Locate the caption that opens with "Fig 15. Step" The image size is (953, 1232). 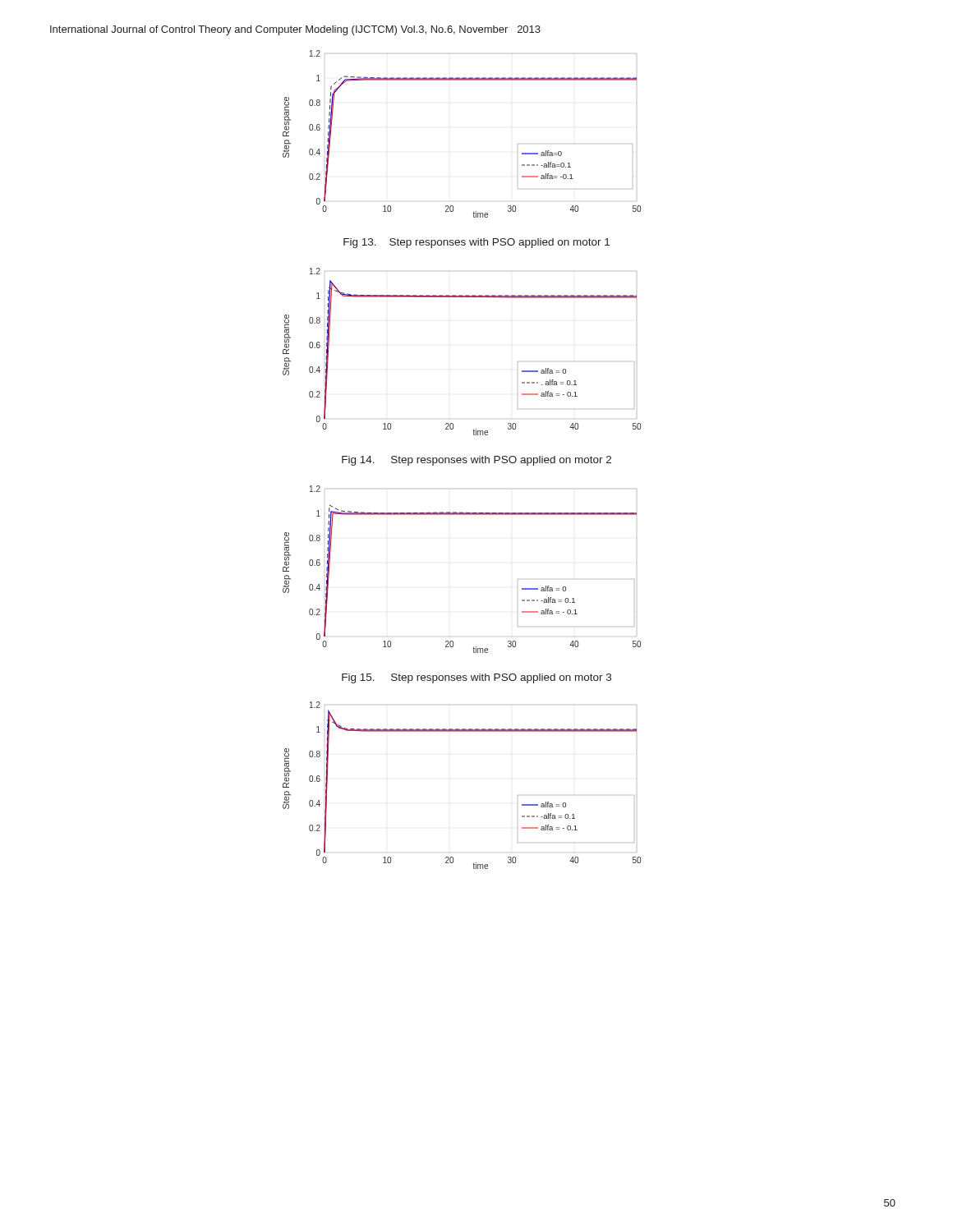click(x=476, y=677)
